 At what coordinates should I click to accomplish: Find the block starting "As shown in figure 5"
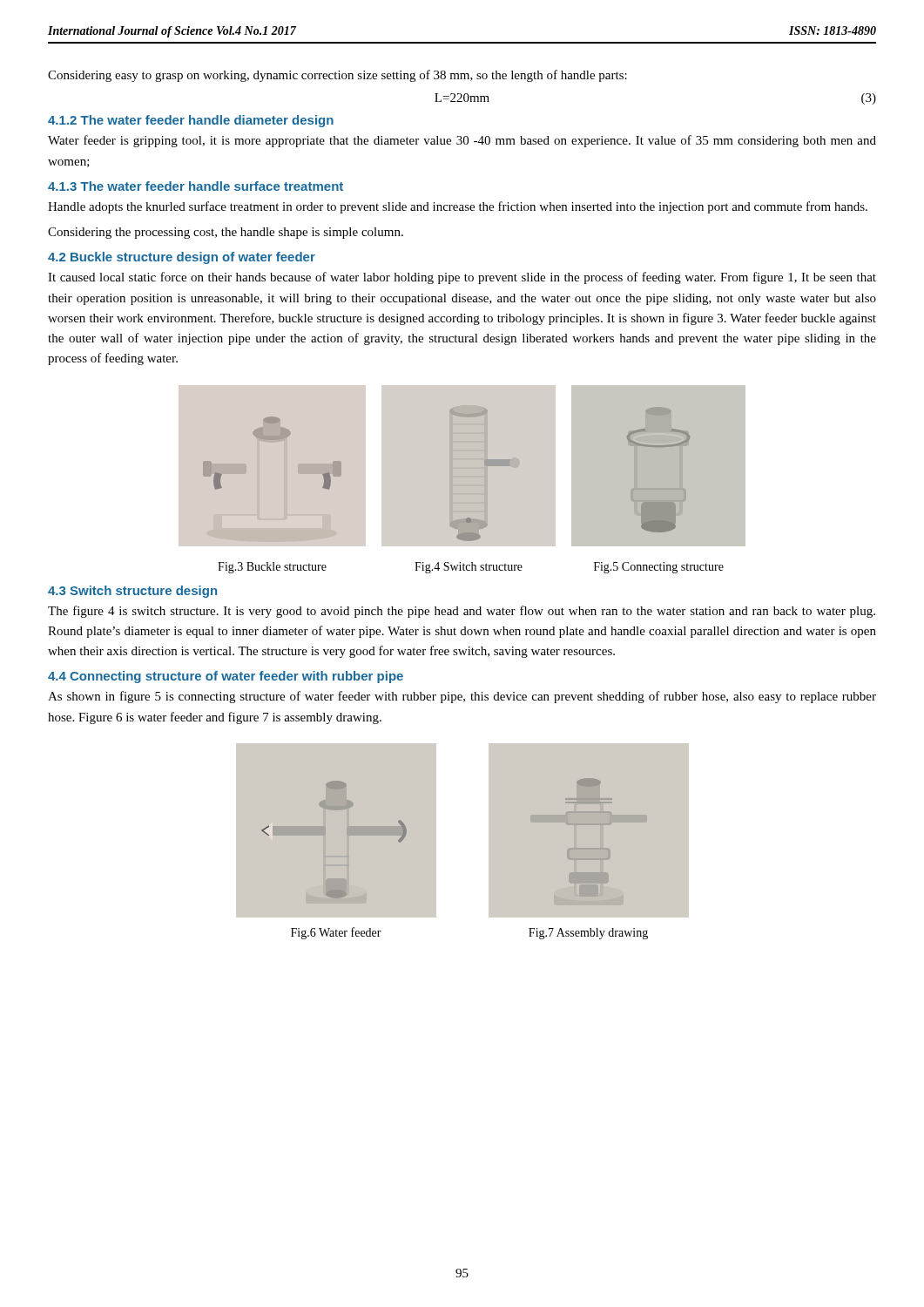click(x=462, y=707)
